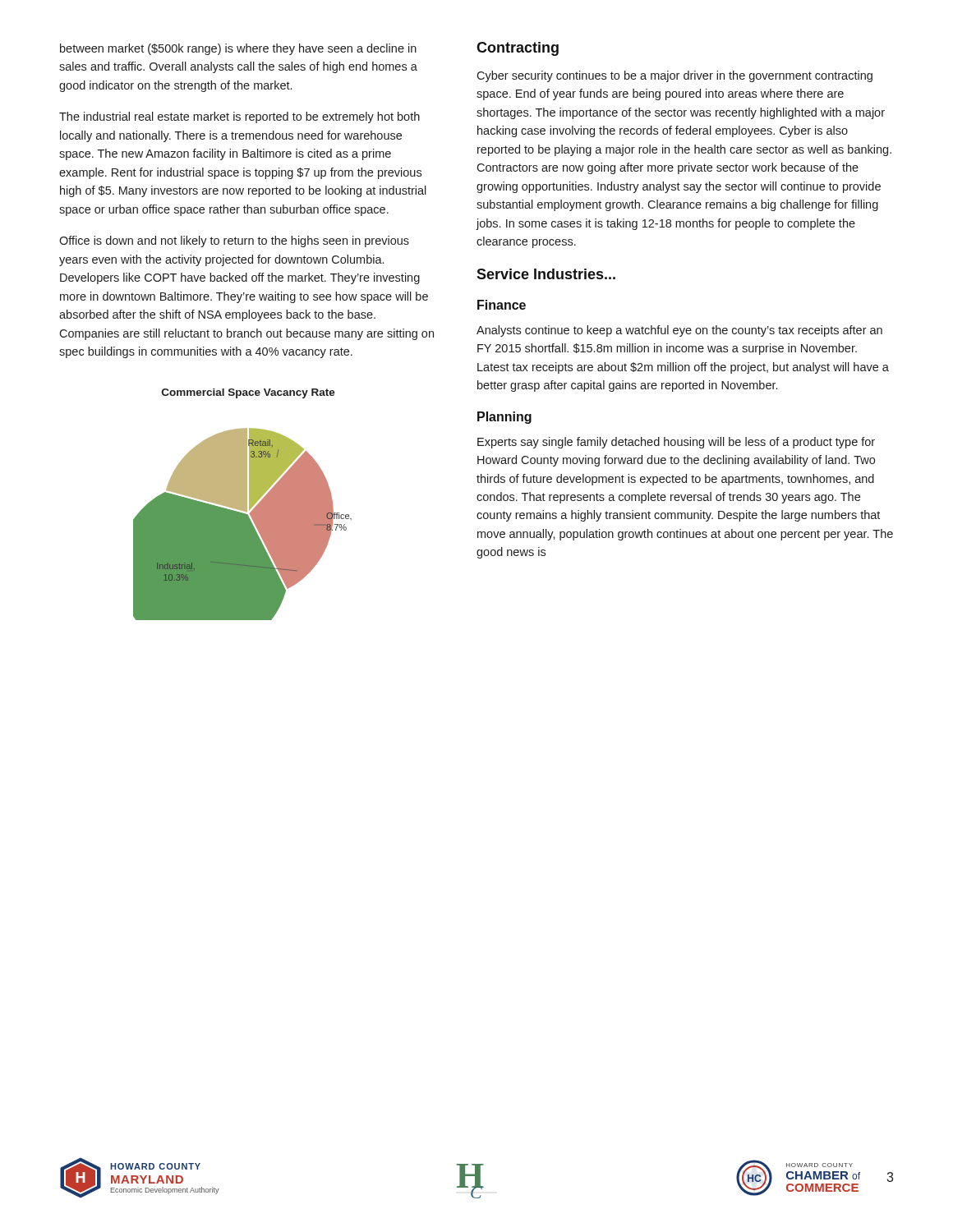Locate the text block containing "between market ($500k range)"
This screenshot has width=953, height=1232.
[x=248, y=200]
